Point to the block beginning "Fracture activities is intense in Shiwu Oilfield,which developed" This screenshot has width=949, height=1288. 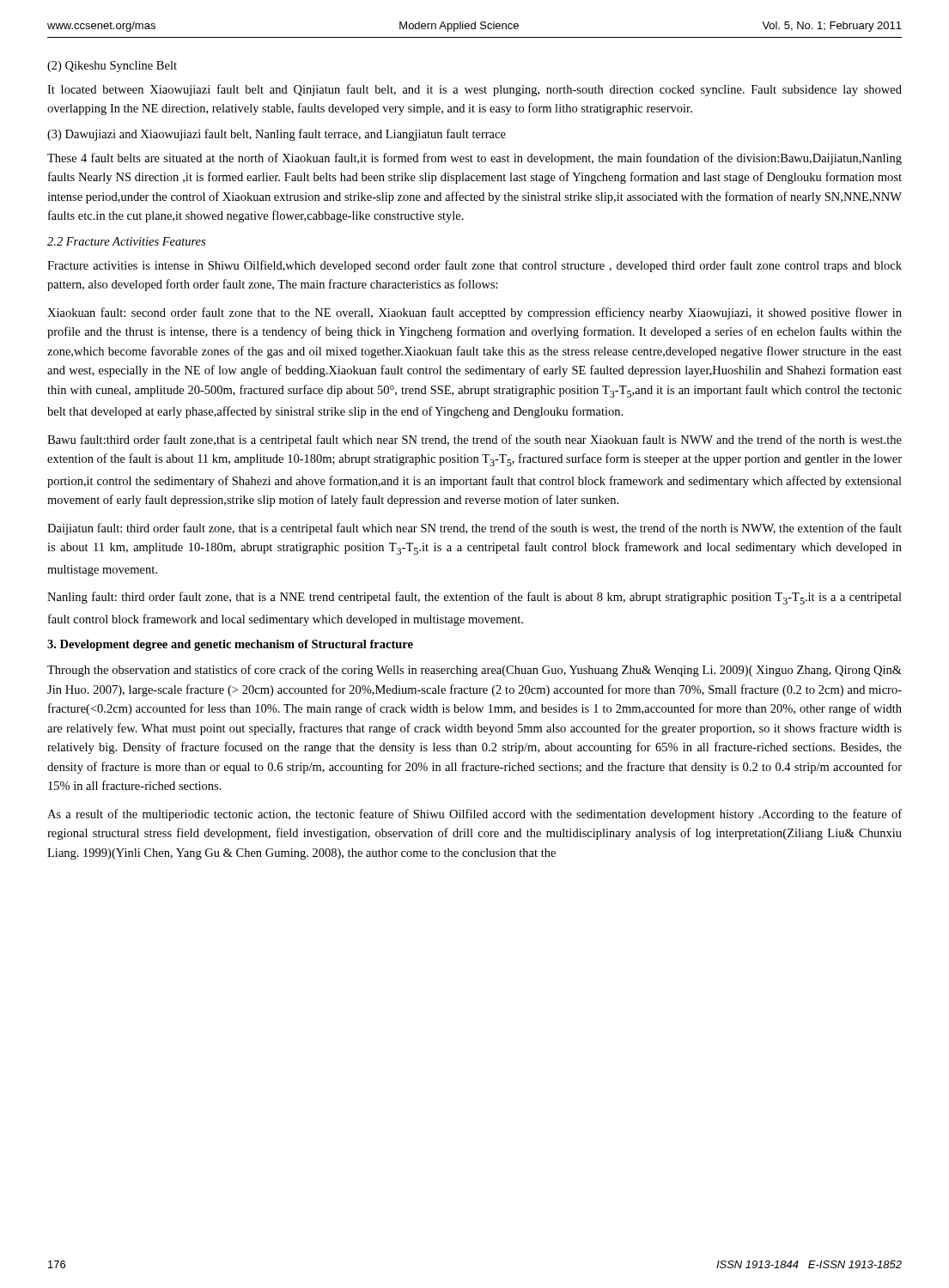coord(474,275)
